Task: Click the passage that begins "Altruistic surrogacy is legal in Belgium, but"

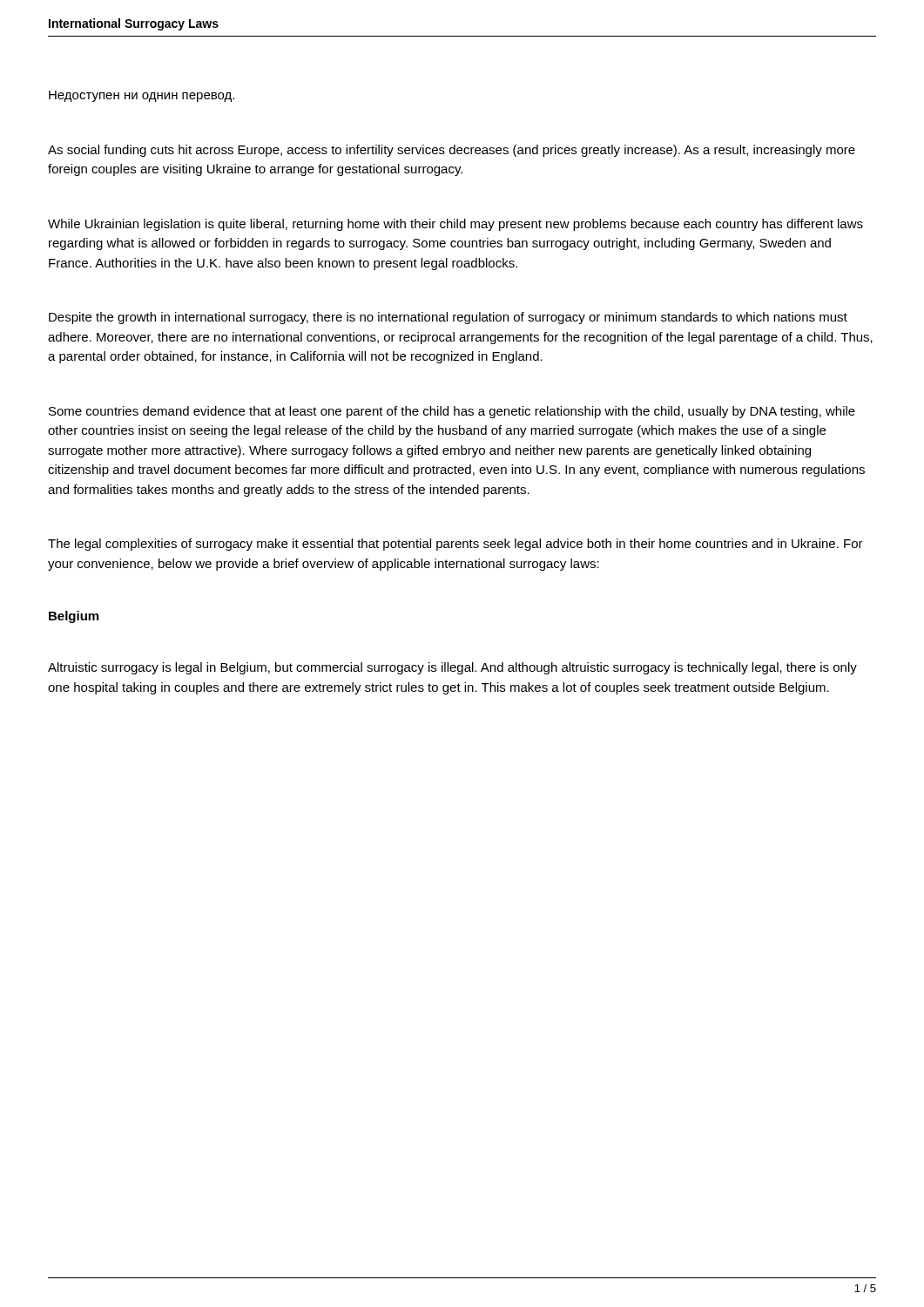Action: point(452,677)
